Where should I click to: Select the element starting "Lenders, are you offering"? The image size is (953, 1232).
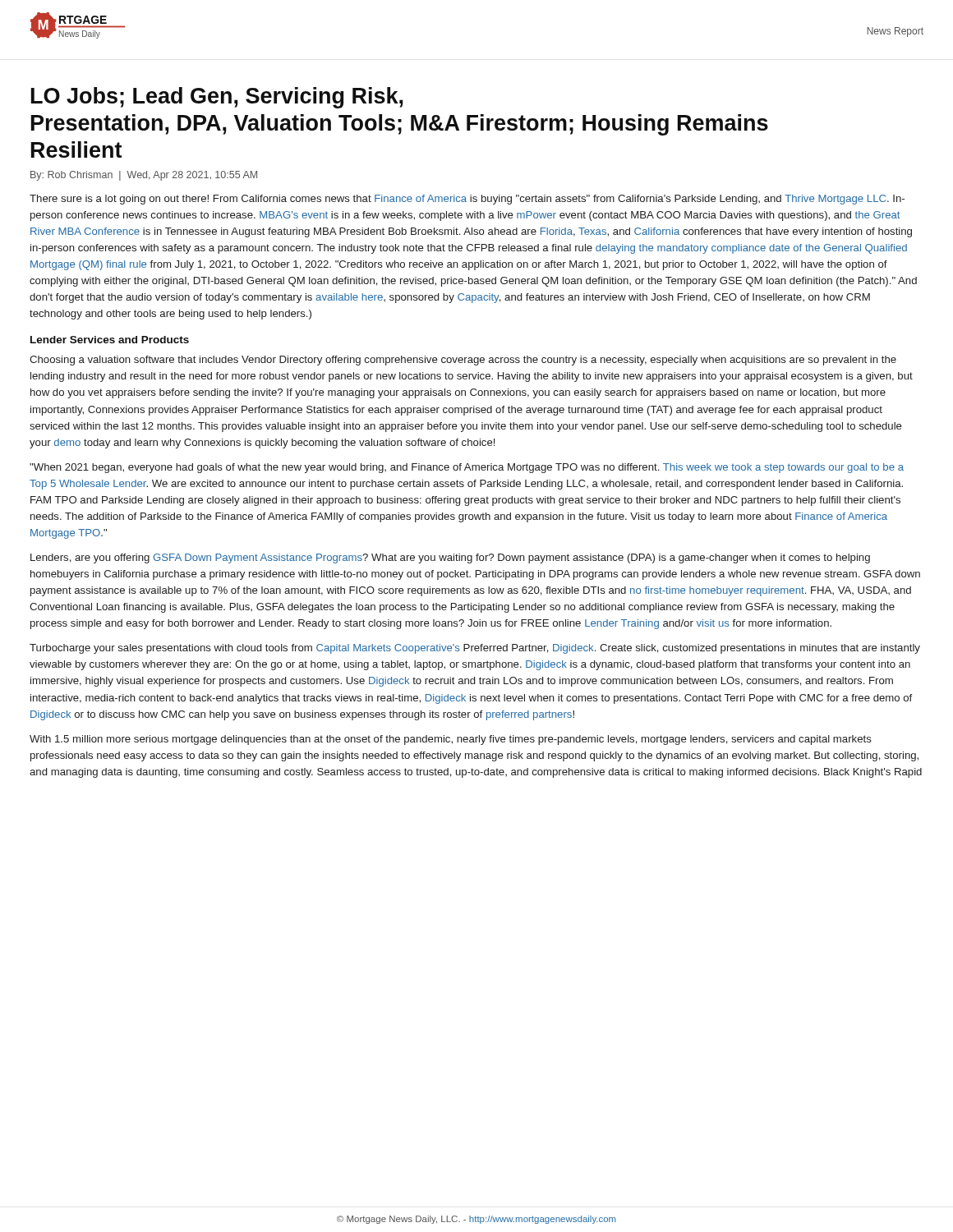(475, 590)
